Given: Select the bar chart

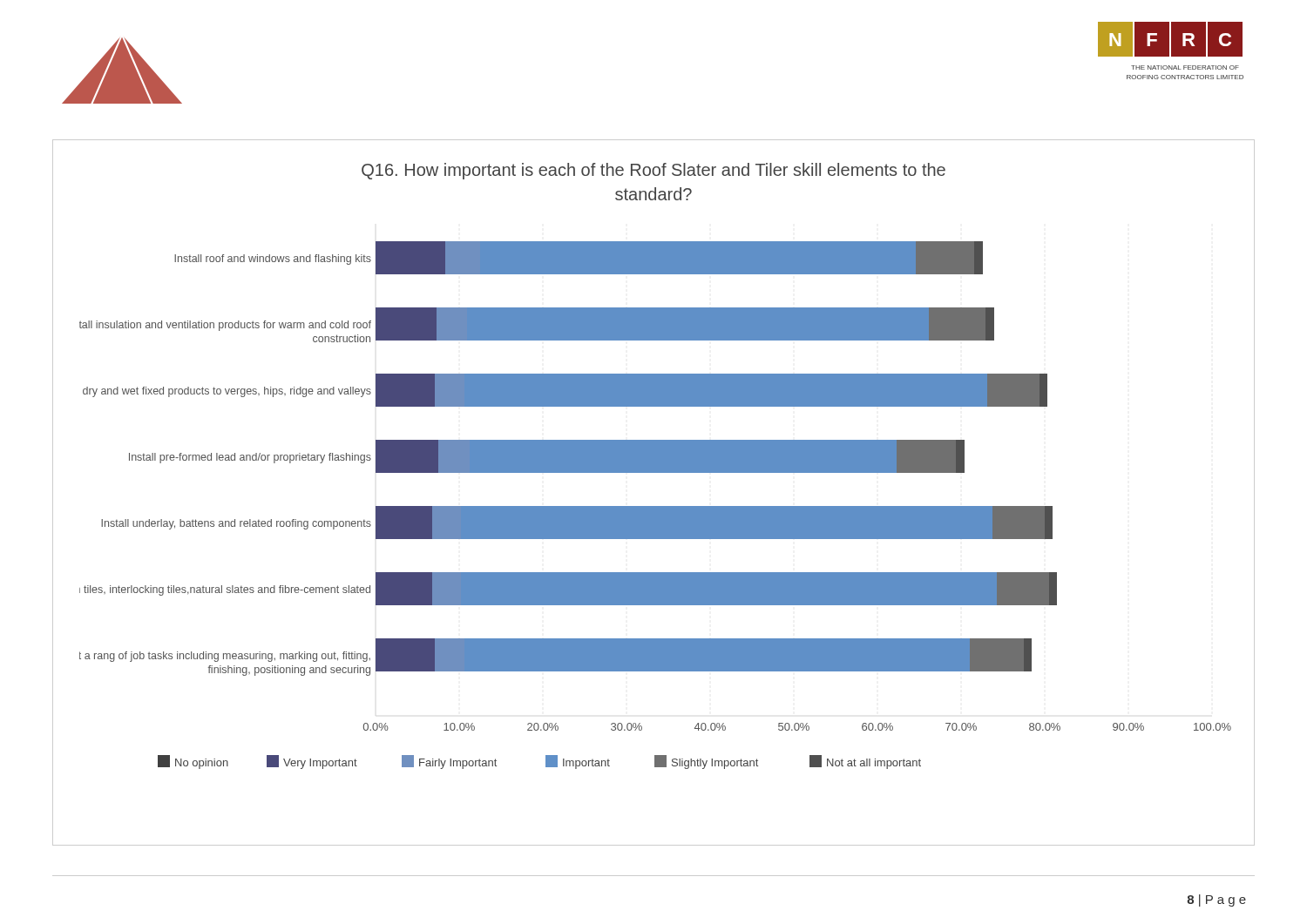Looking at the screenshot, I should click(654, 492).
